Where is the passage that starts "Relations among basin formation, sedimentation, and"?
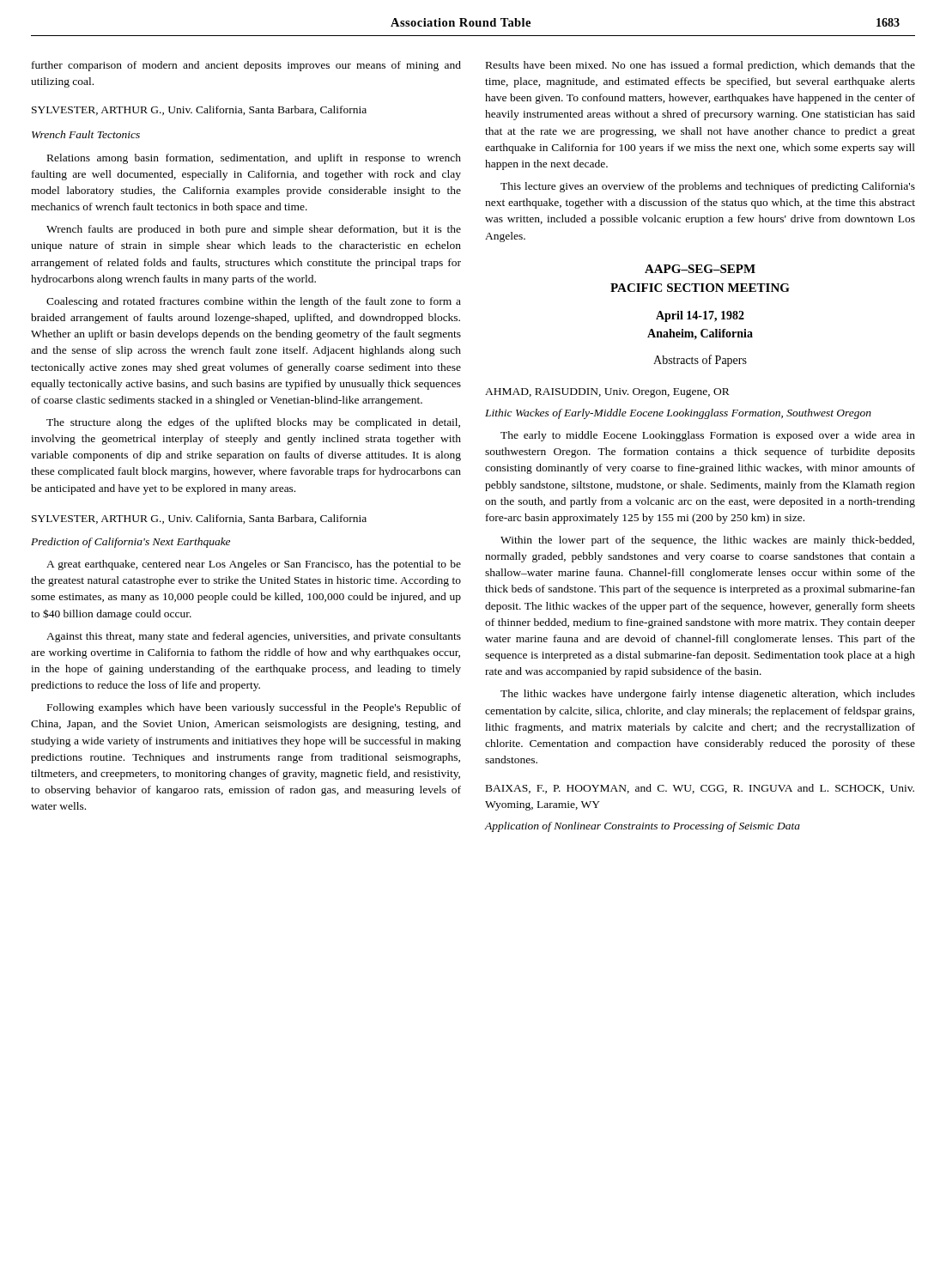 [246, 323]
